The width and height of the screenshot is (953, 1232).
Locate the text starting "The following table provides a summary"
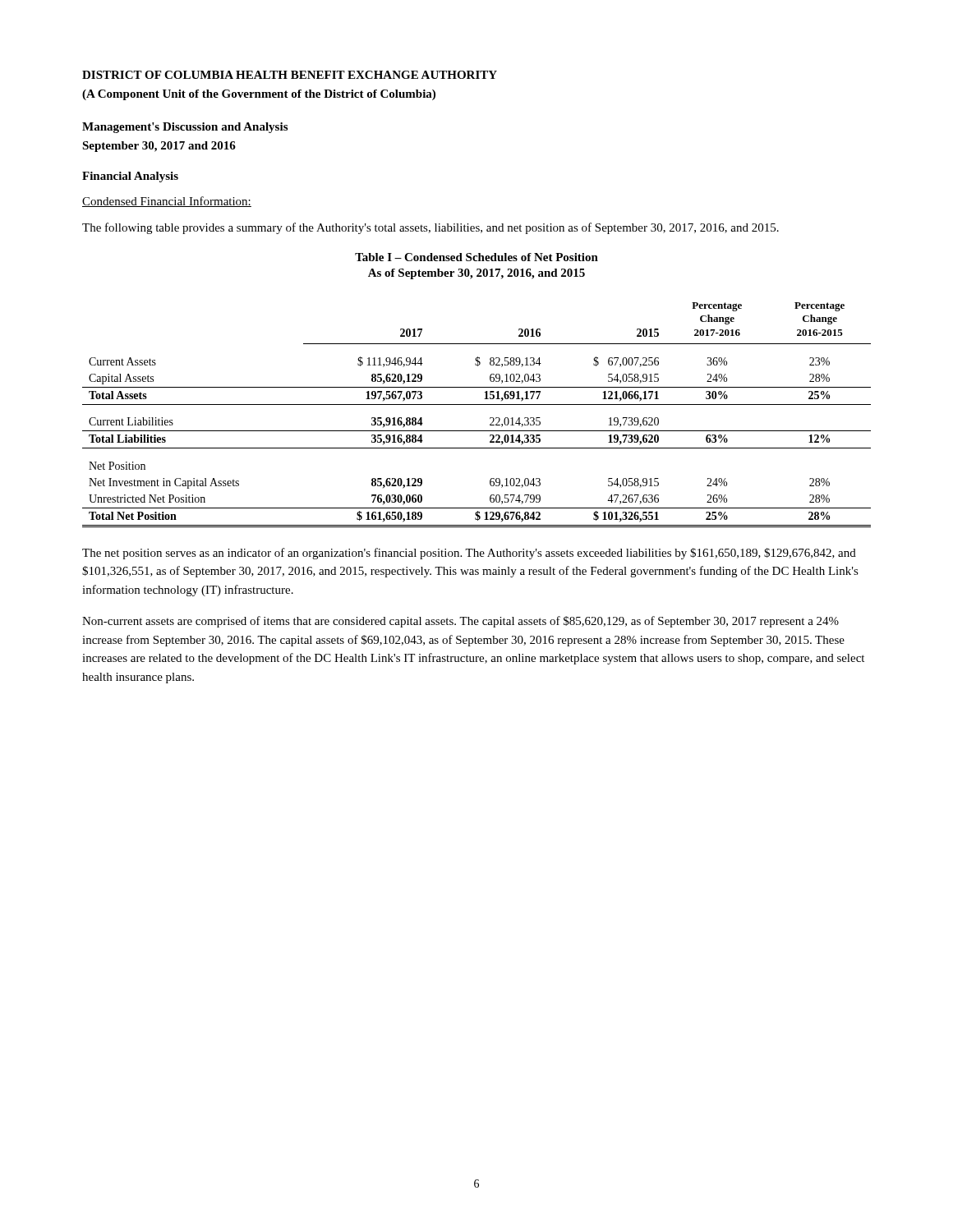431,227
